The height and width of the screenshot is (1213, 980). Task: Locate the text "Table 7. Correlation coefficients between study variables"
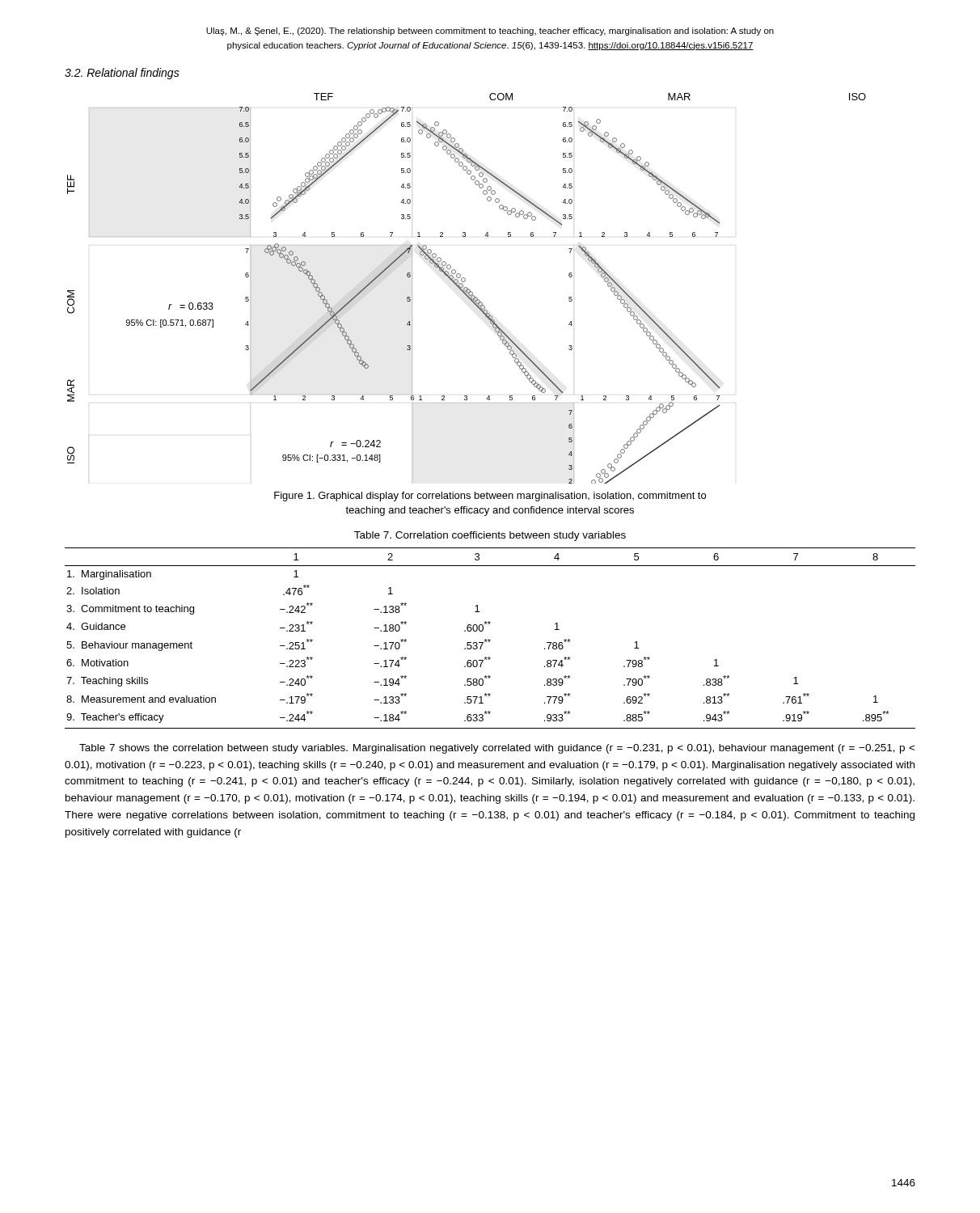490,535
